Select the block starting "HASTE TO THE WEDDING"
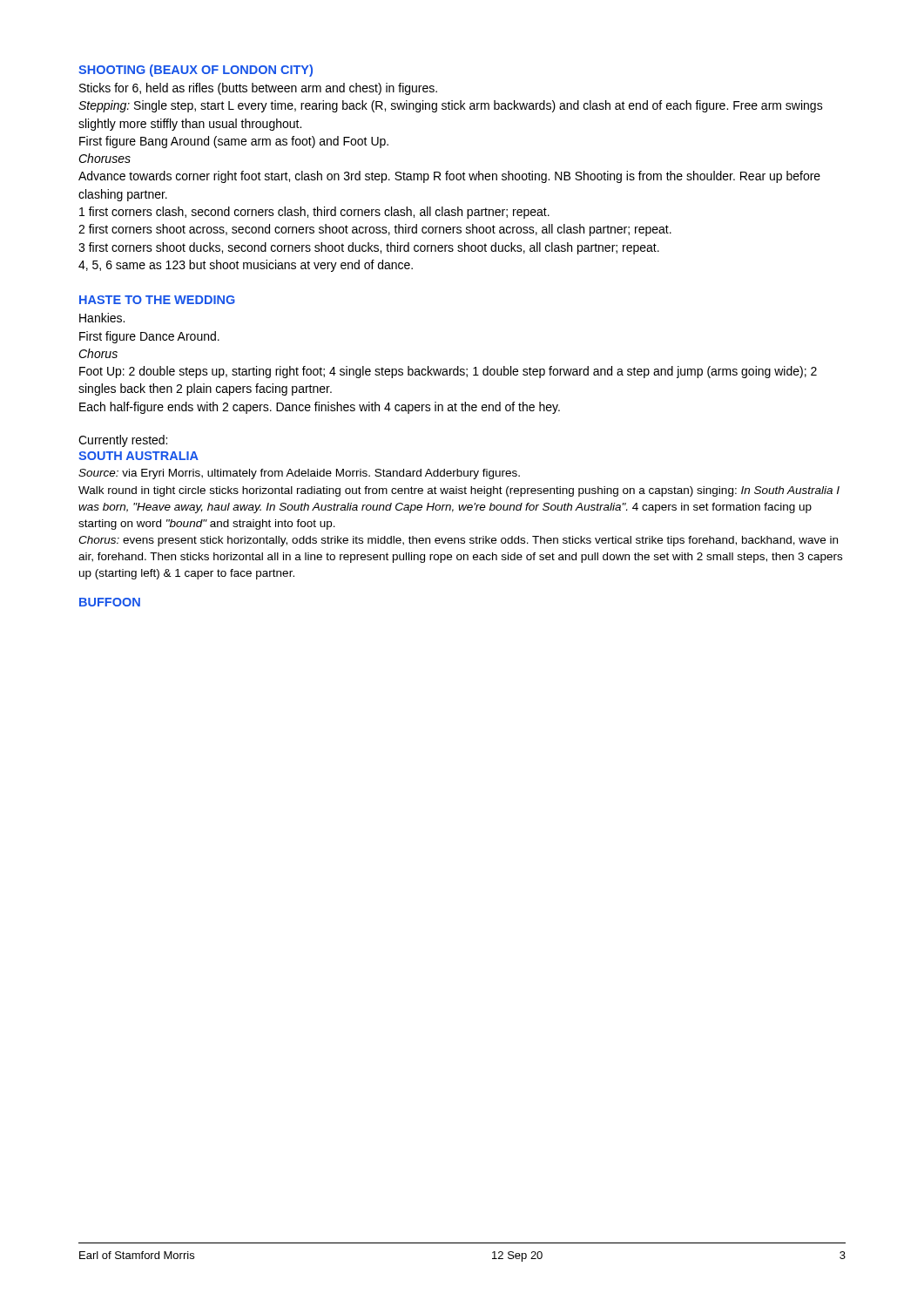The image size is (924, 1307). tap(157, 300)
